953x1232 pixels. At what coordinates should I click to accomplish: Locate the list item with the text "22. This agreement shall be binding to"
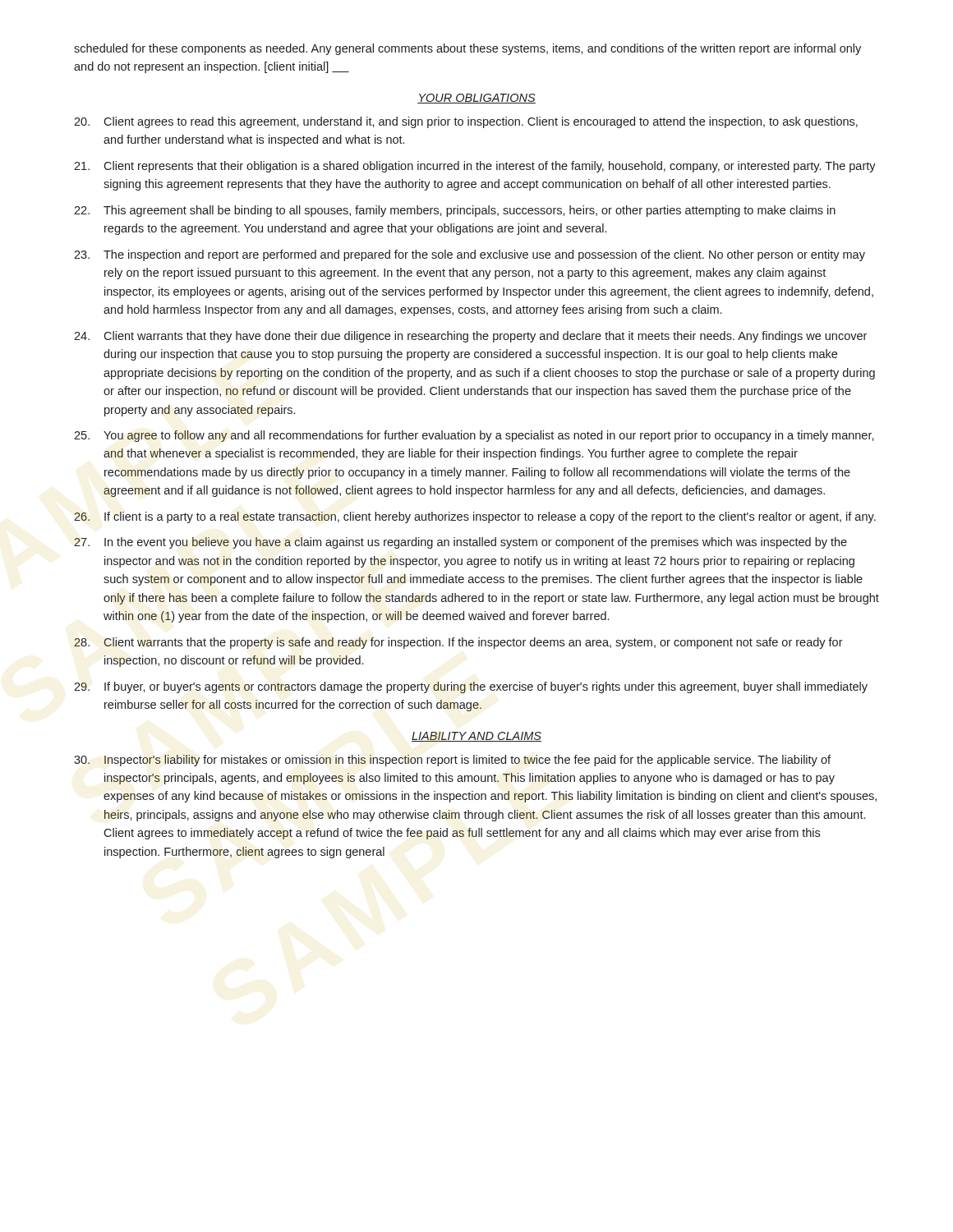[x=476, y=220]
